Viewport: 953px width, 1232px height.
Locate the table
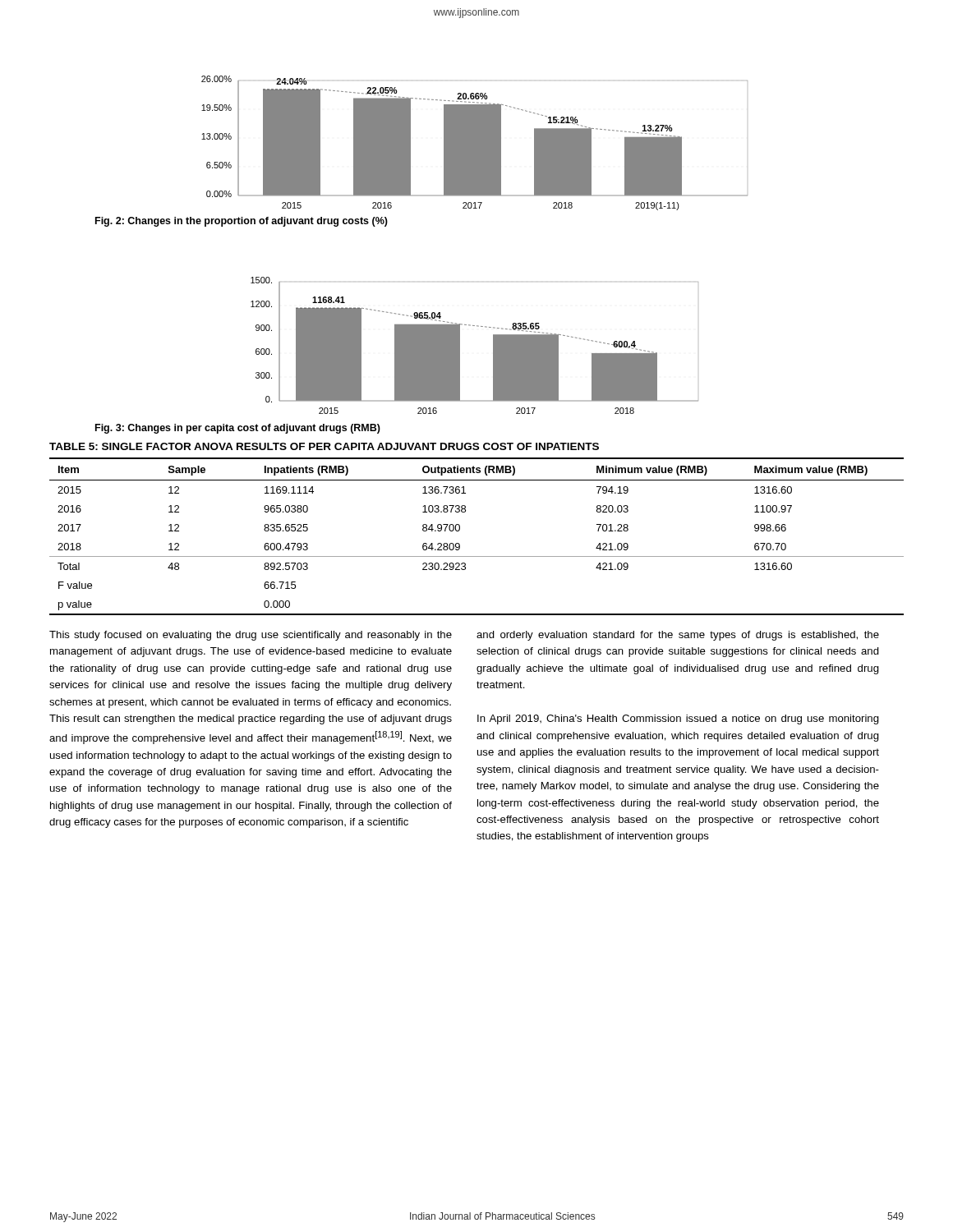(x=476, y=536)
